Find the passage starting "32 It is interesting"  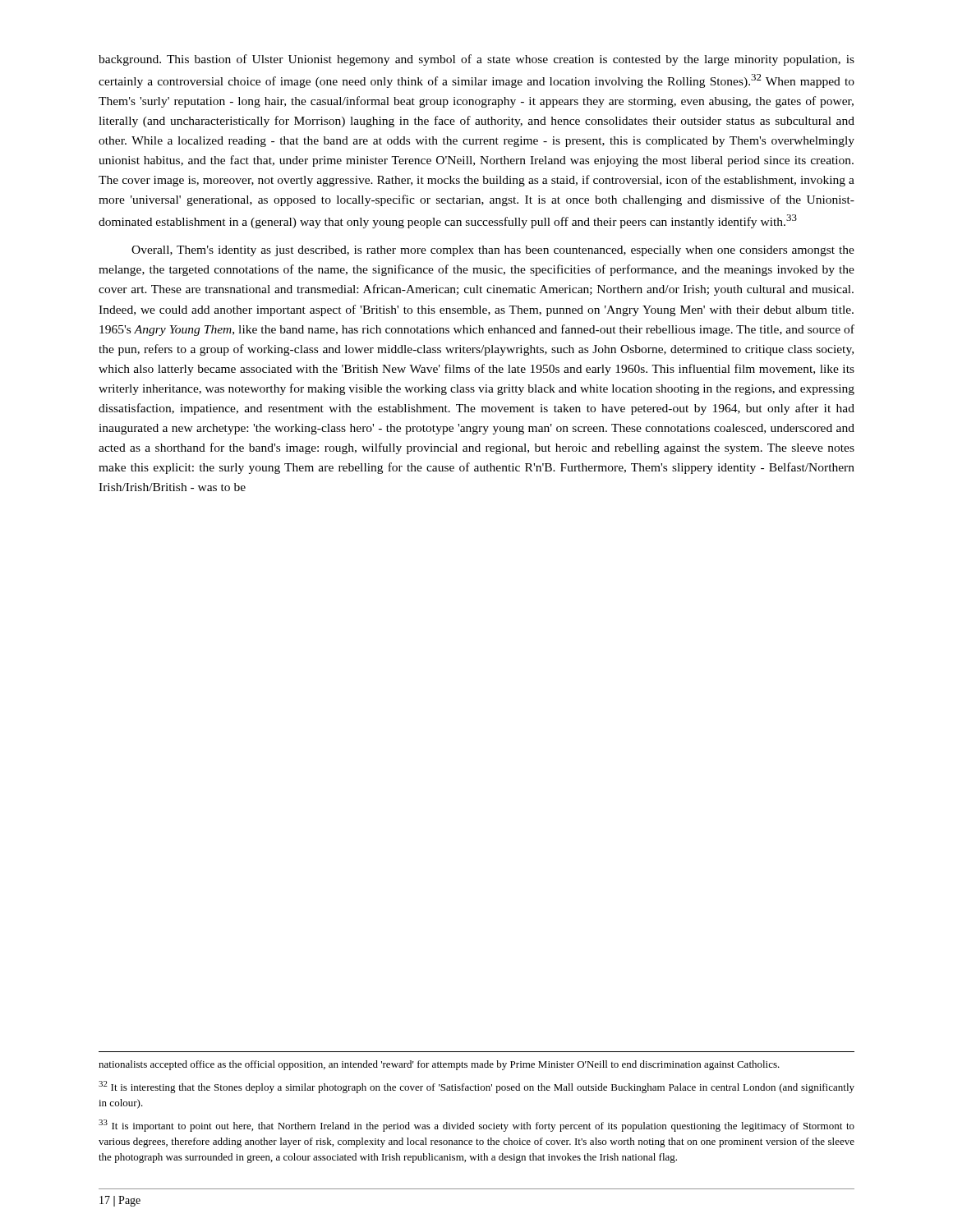pyautogui.click(x=476, y=1094)
